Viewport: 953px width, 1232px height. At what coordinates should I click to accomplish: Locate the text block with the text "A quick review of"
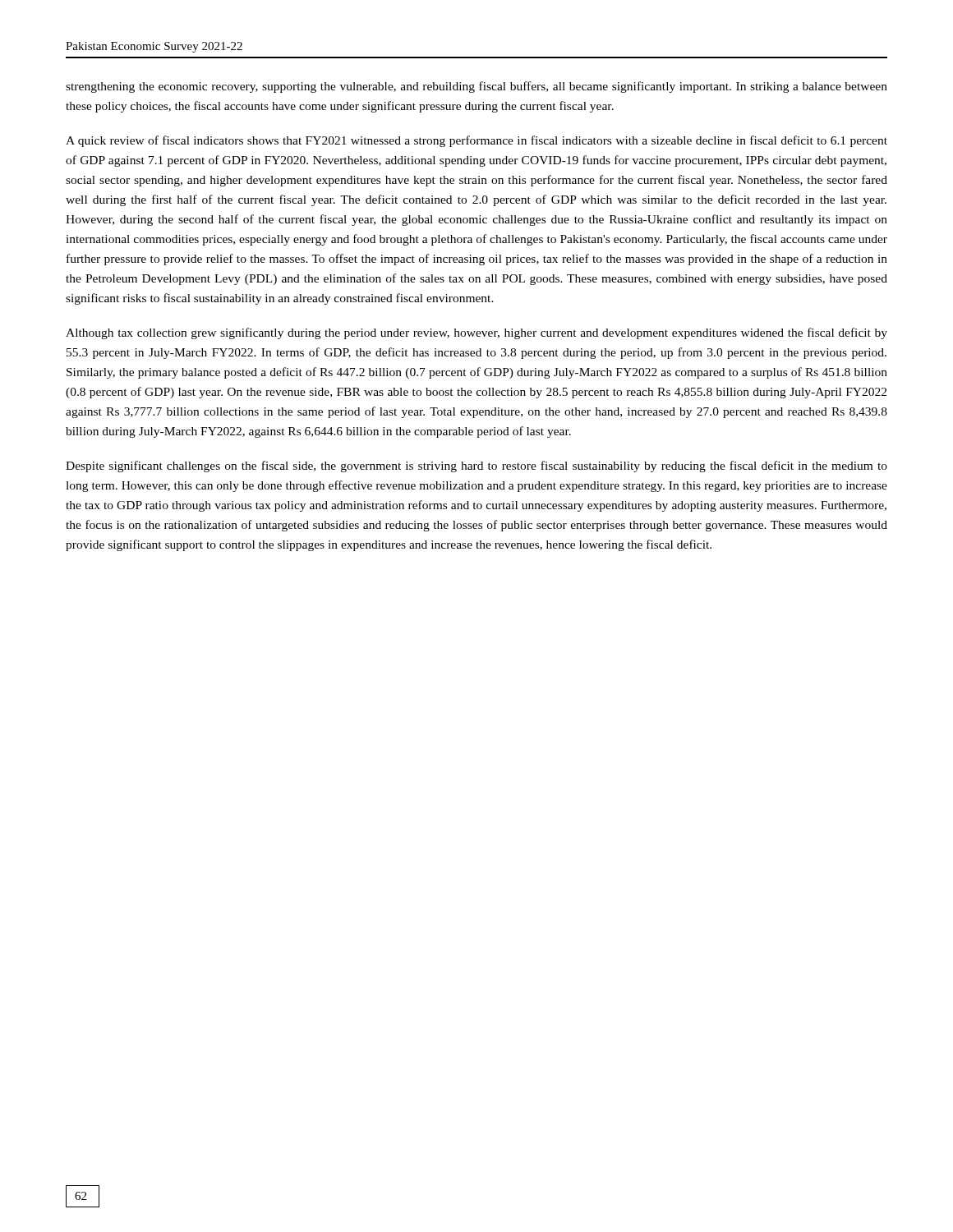coord(476,219)
